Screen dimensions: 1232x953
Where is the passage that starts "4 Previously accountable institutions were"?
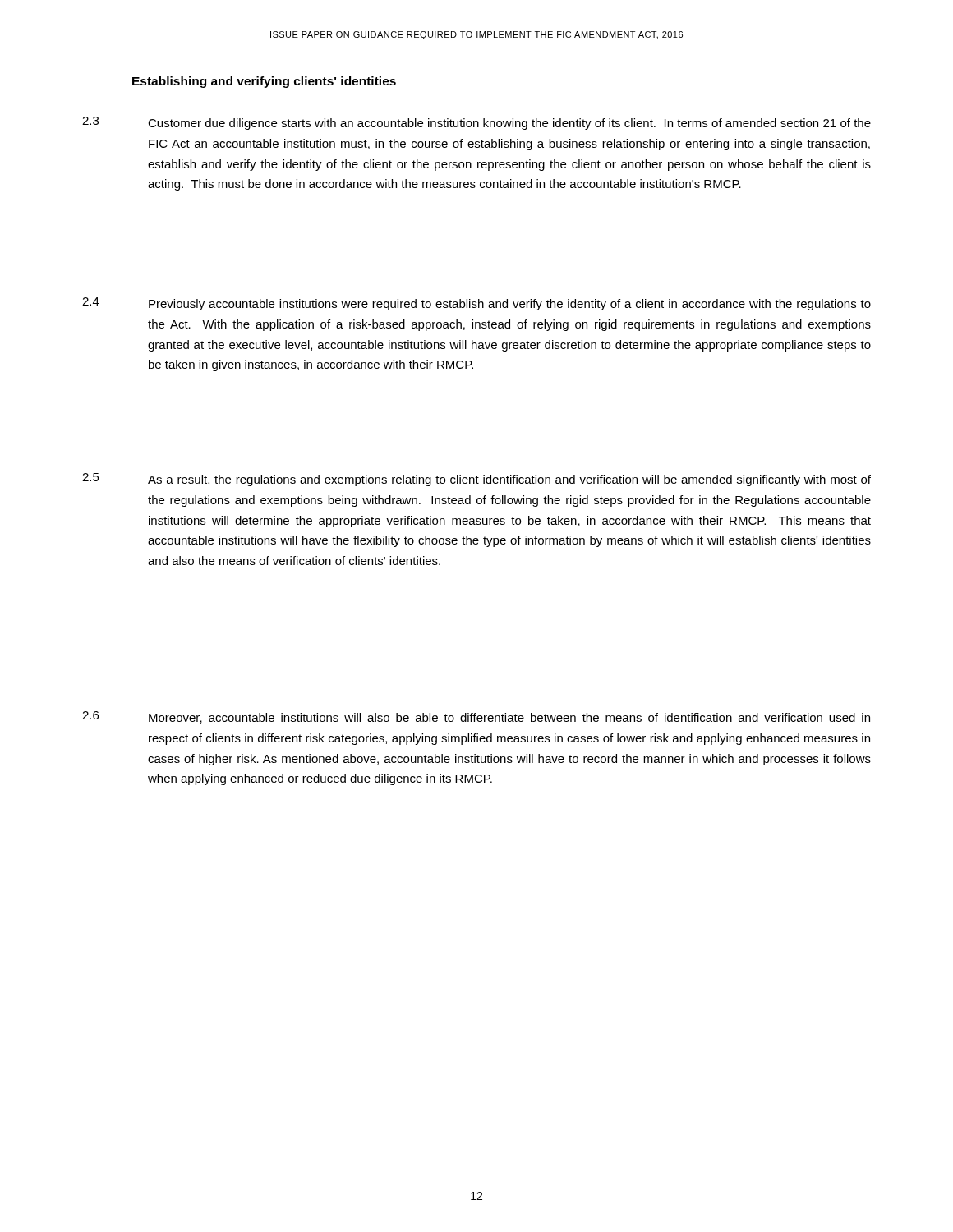coord(476,335)
